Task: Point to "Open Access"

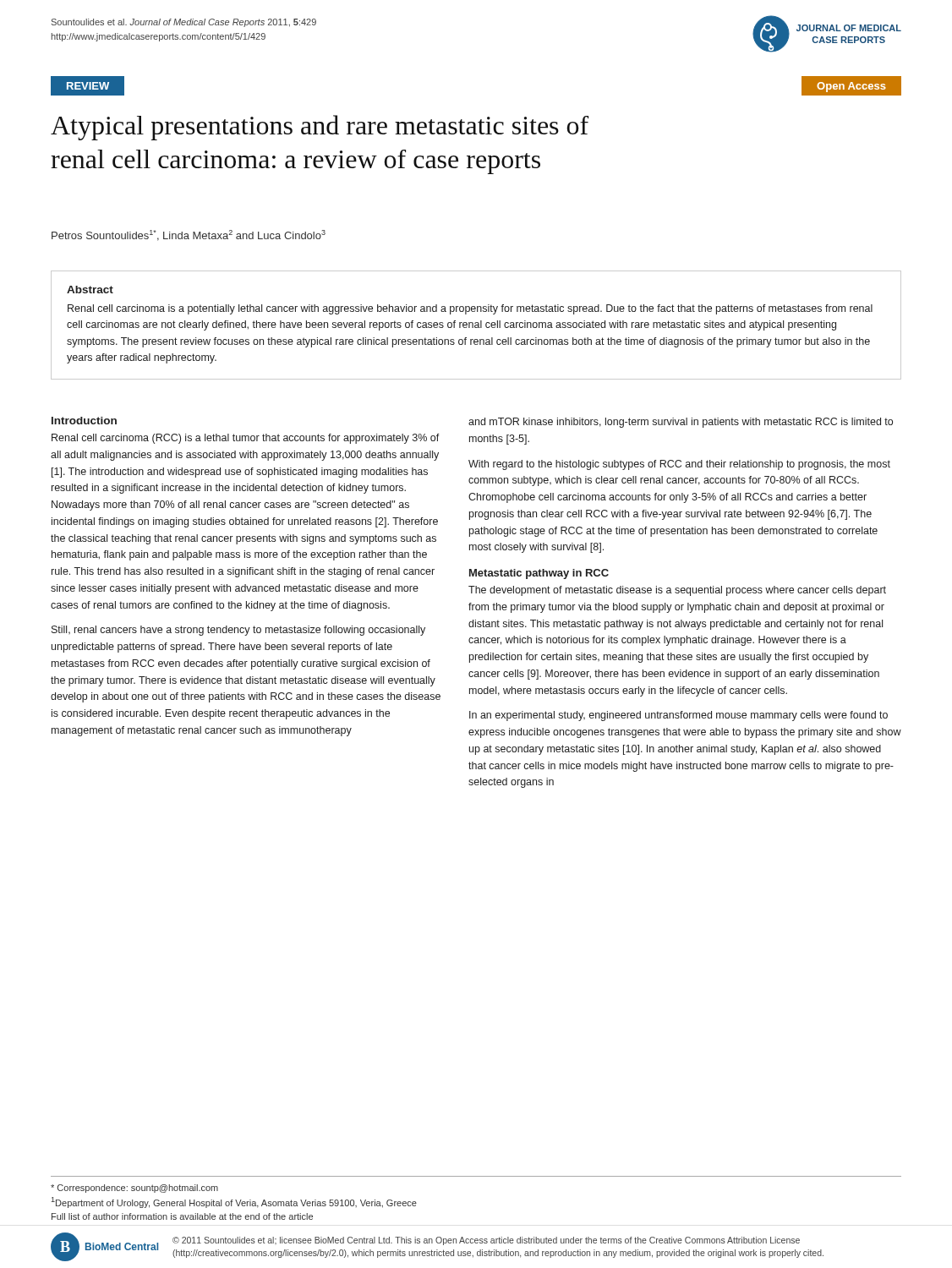Action: (851, 86)
